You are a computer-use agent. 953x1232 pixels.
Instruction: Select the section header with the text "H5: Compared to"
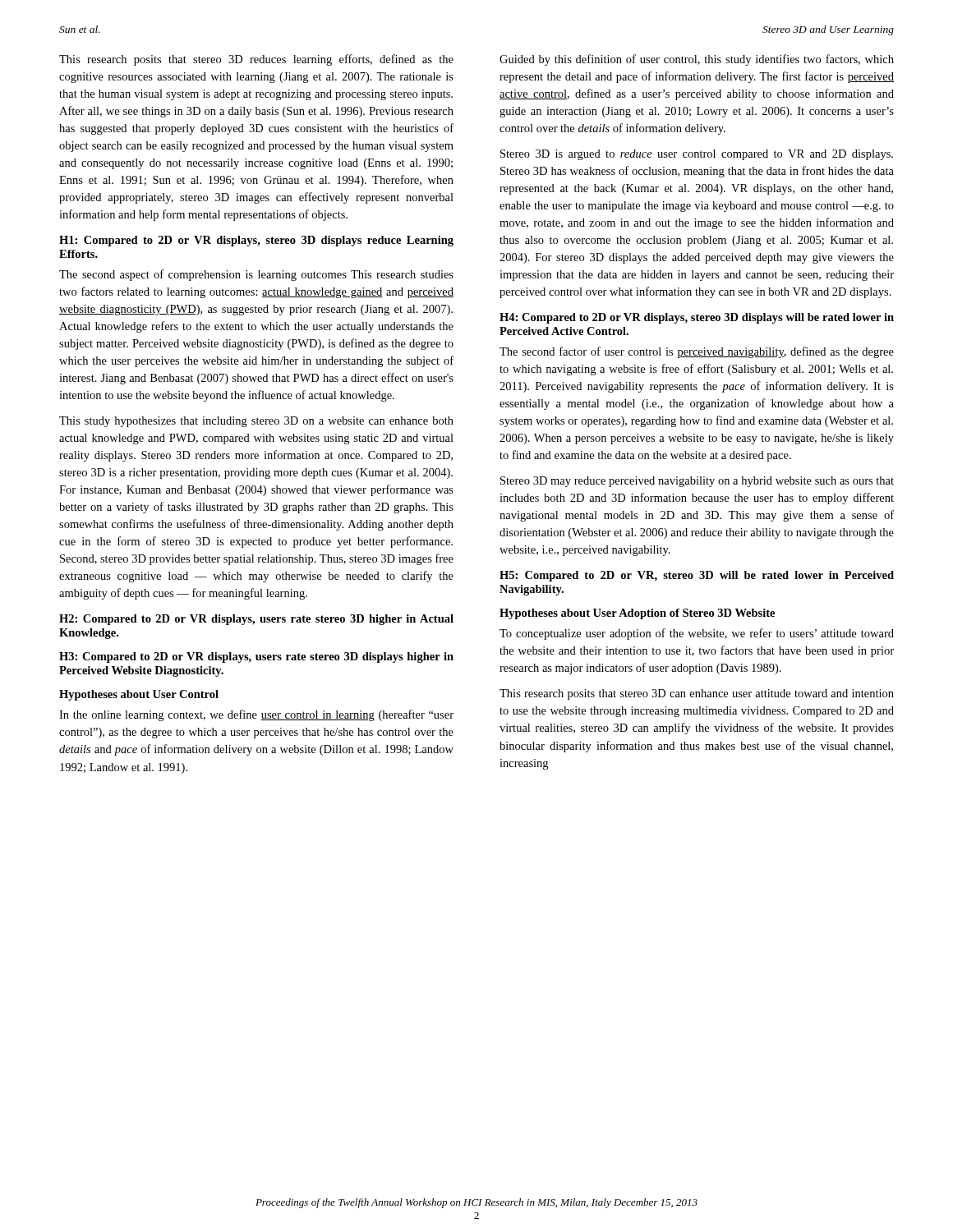(697, 582)
